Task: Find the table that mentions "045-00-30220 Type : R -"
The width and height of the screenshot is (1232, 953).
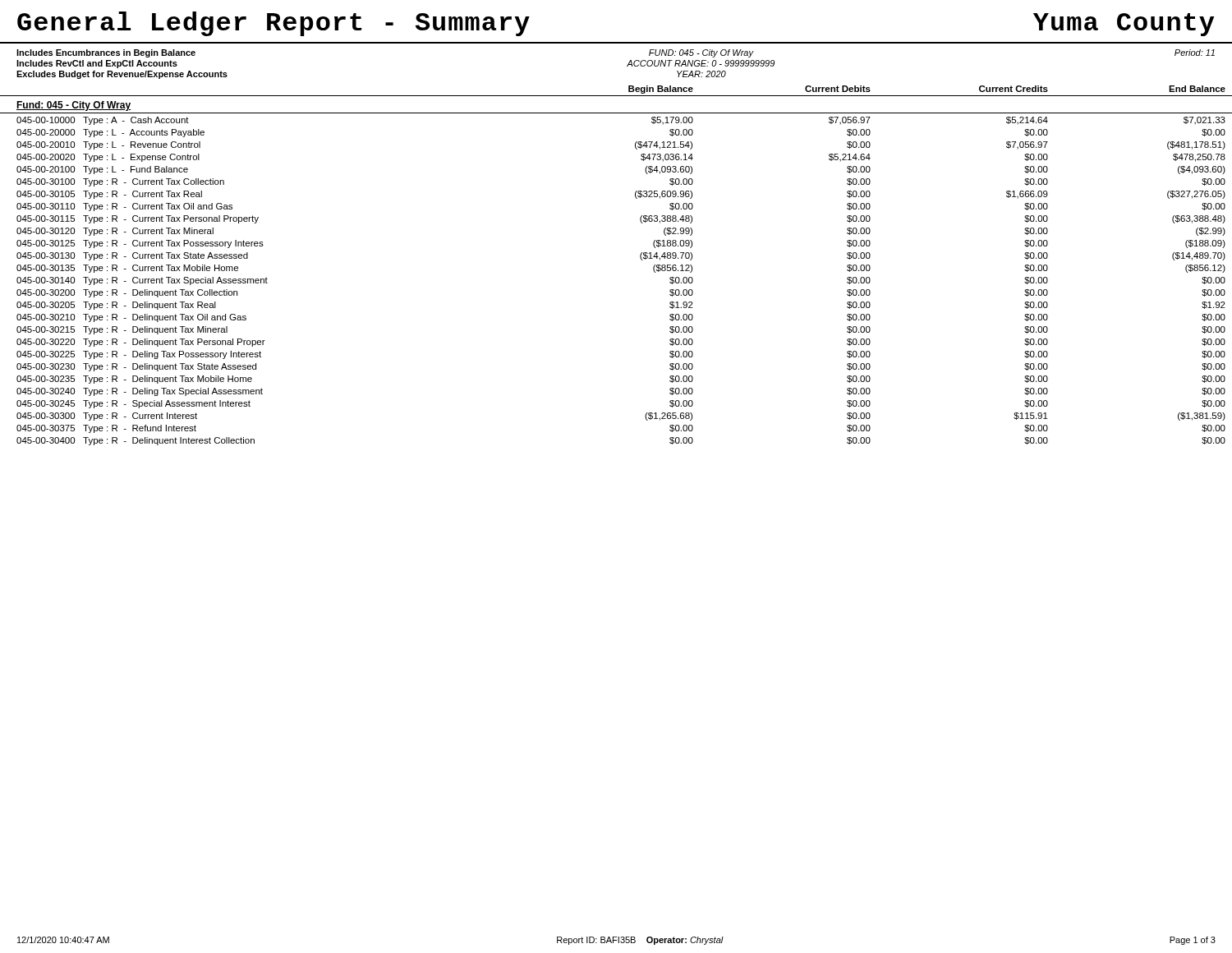Action: point(616,264)
